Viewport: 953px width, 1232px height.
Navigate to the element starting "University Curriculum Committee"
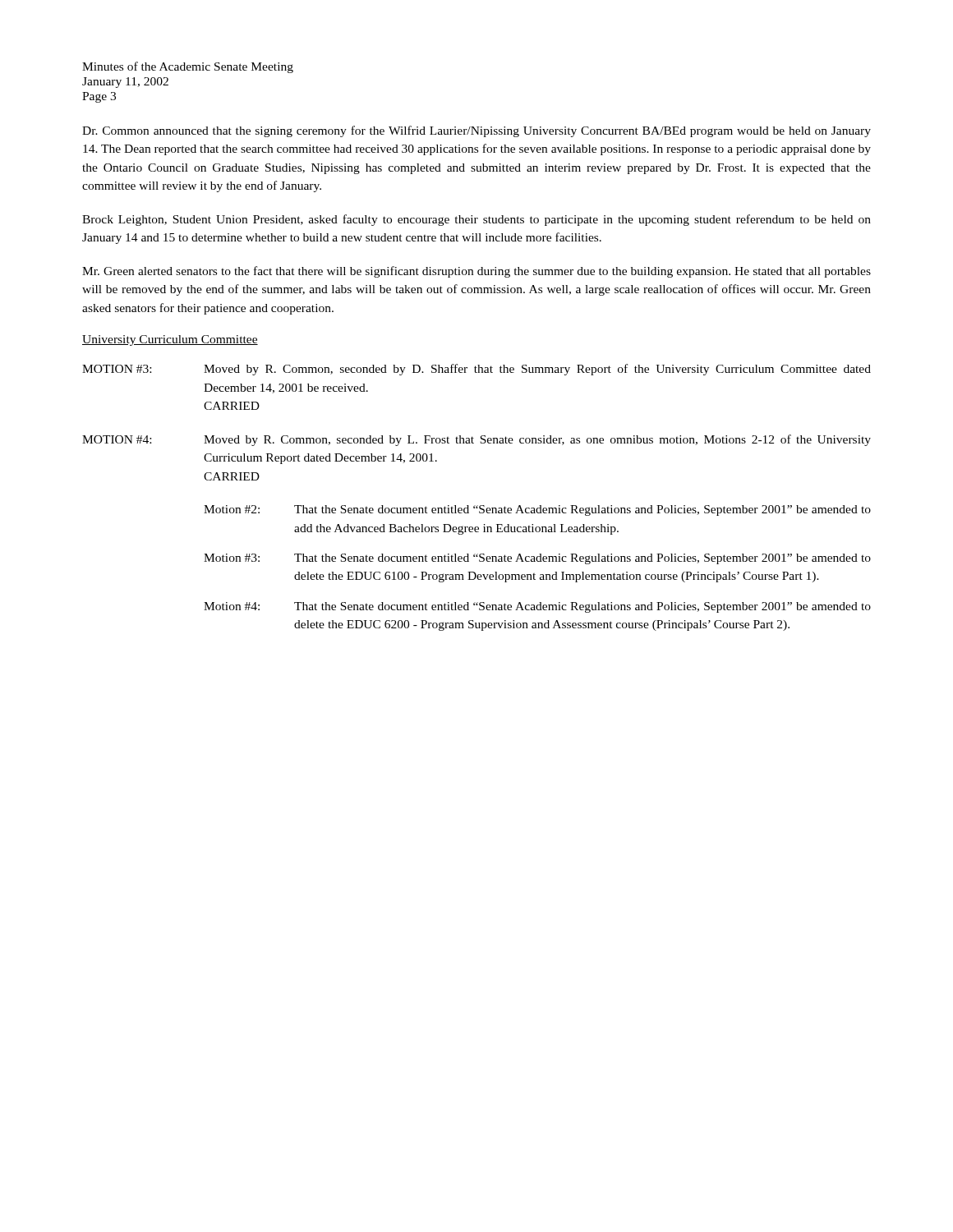click(x=170, y=339)
